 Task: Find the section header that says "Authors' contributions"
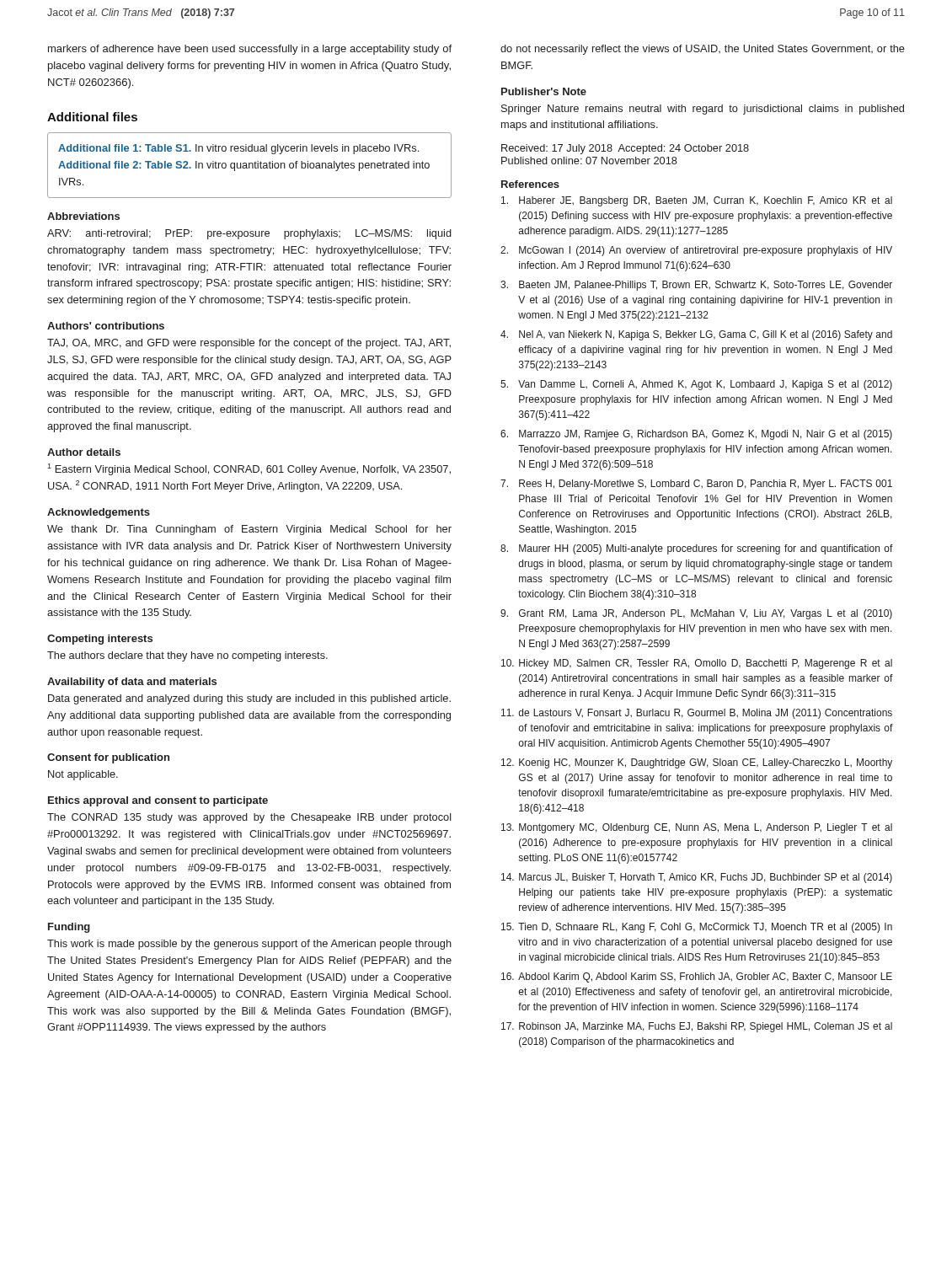[106, 326]
